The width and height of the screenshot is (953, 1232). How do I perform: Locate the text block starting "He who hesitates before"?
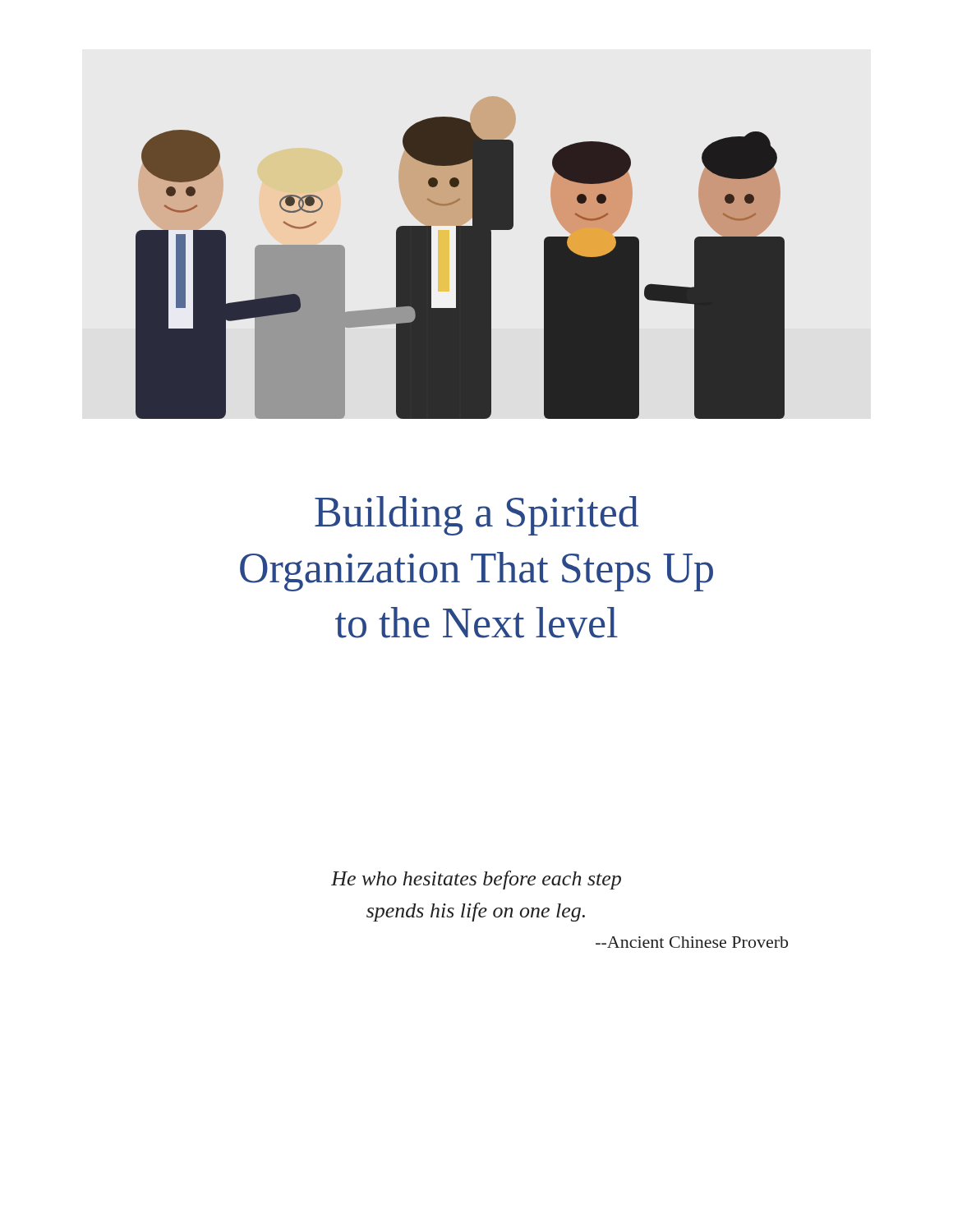coord(476,908)
